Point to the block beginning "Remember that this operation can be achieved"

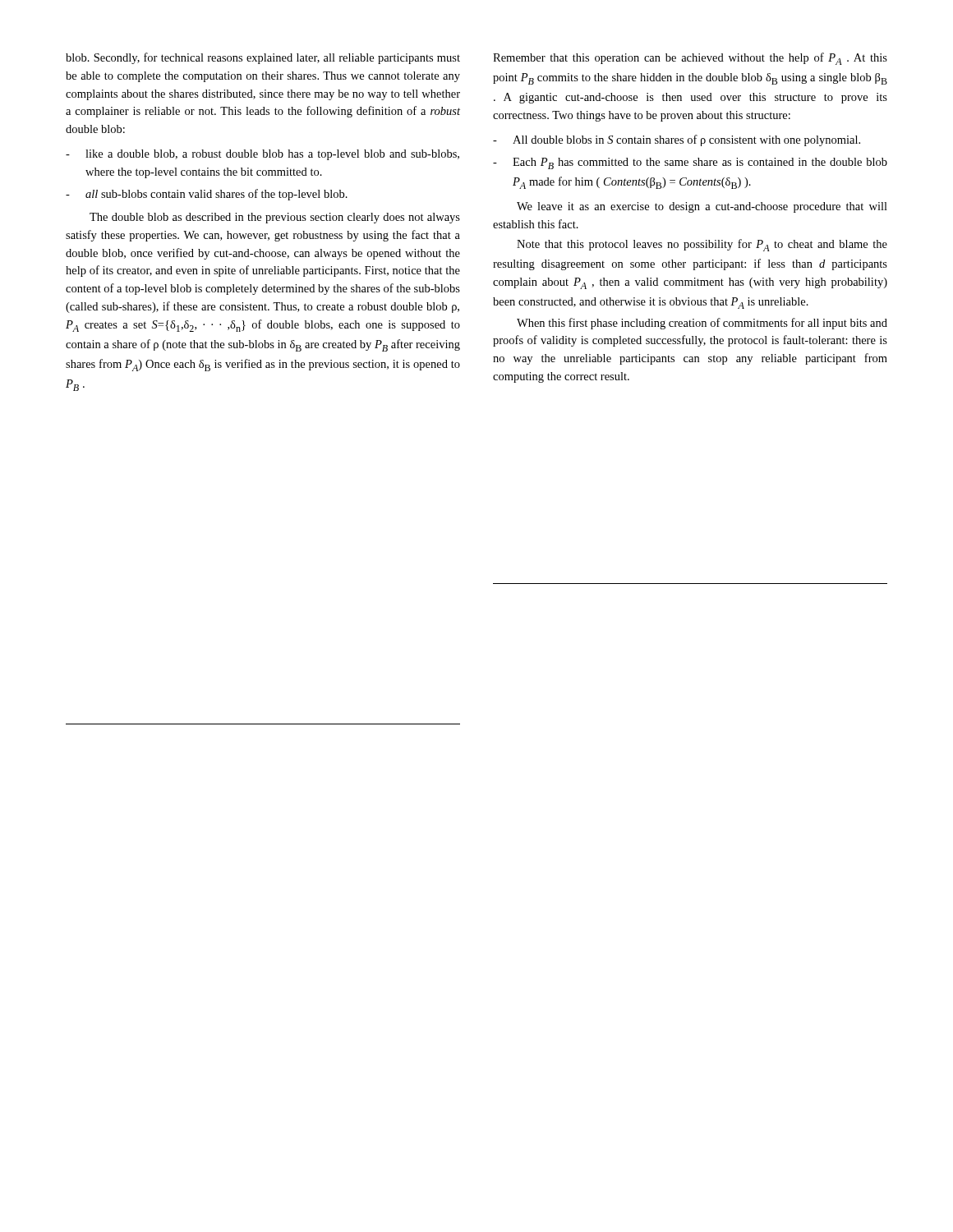tap(690, 87)
